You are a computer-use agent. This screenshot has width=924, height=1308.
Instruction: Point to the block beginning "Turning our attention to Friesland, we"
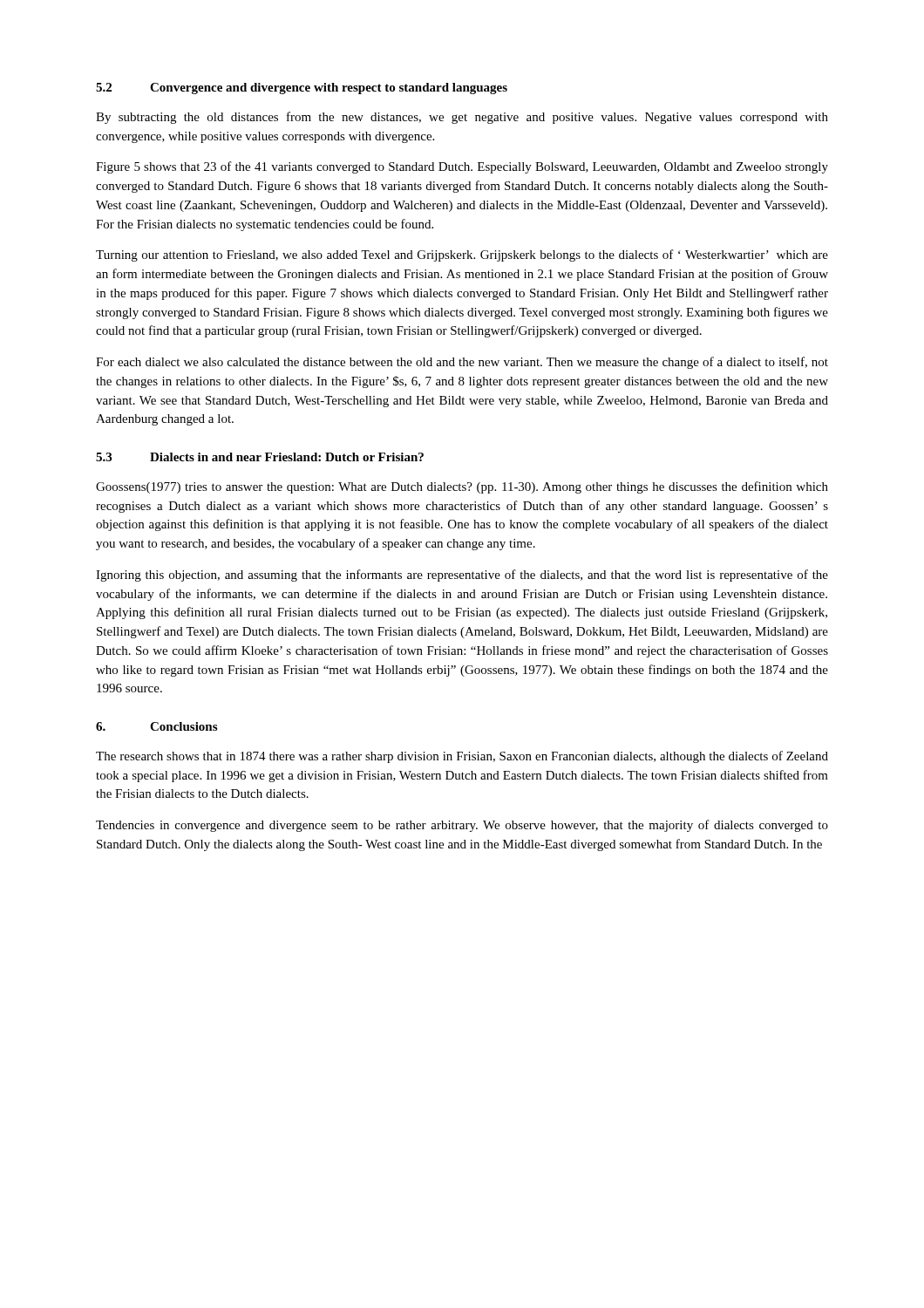pos(462,293)
